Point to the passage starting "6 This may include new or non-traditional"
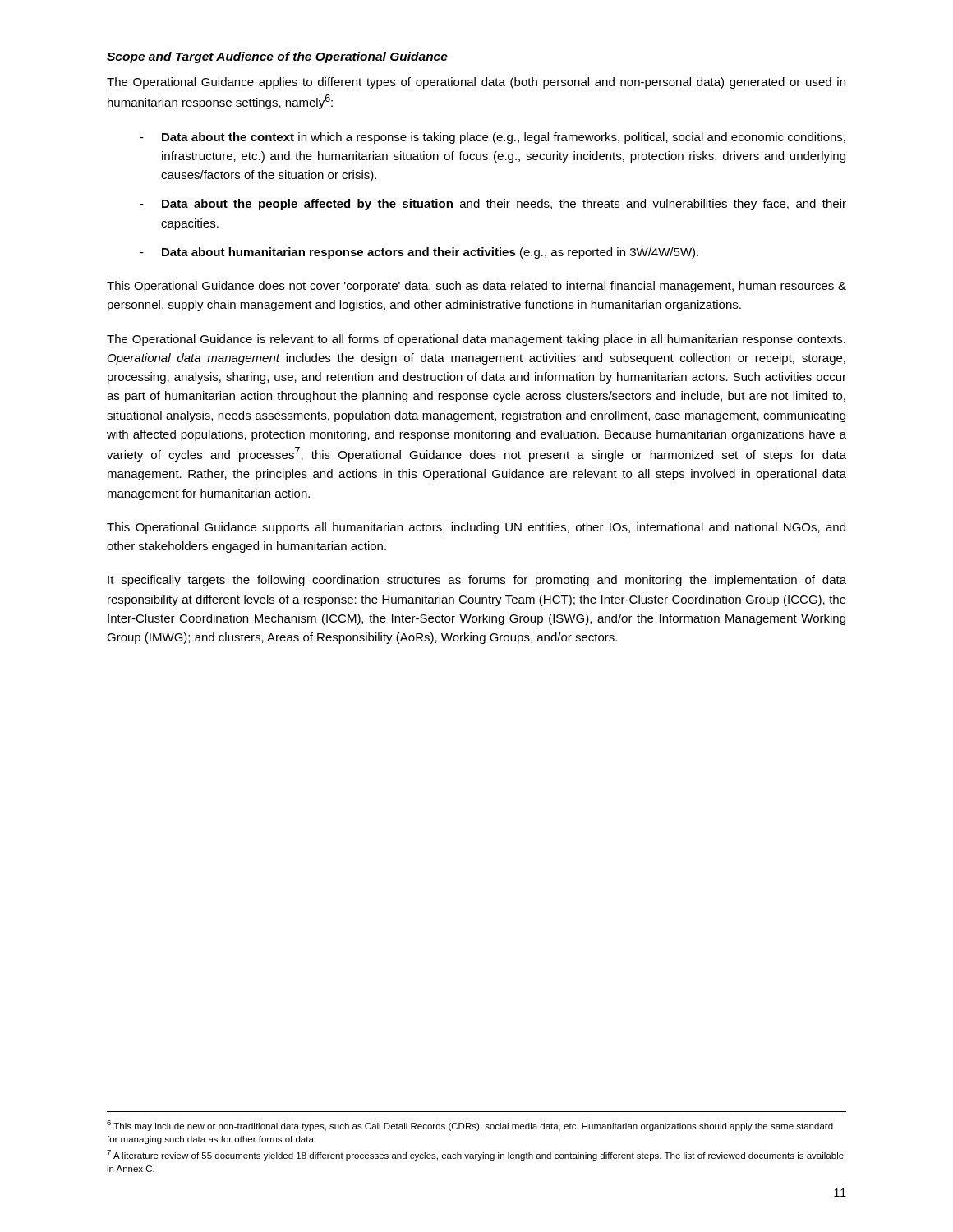953x1232 pixels. click(470, 1131)
